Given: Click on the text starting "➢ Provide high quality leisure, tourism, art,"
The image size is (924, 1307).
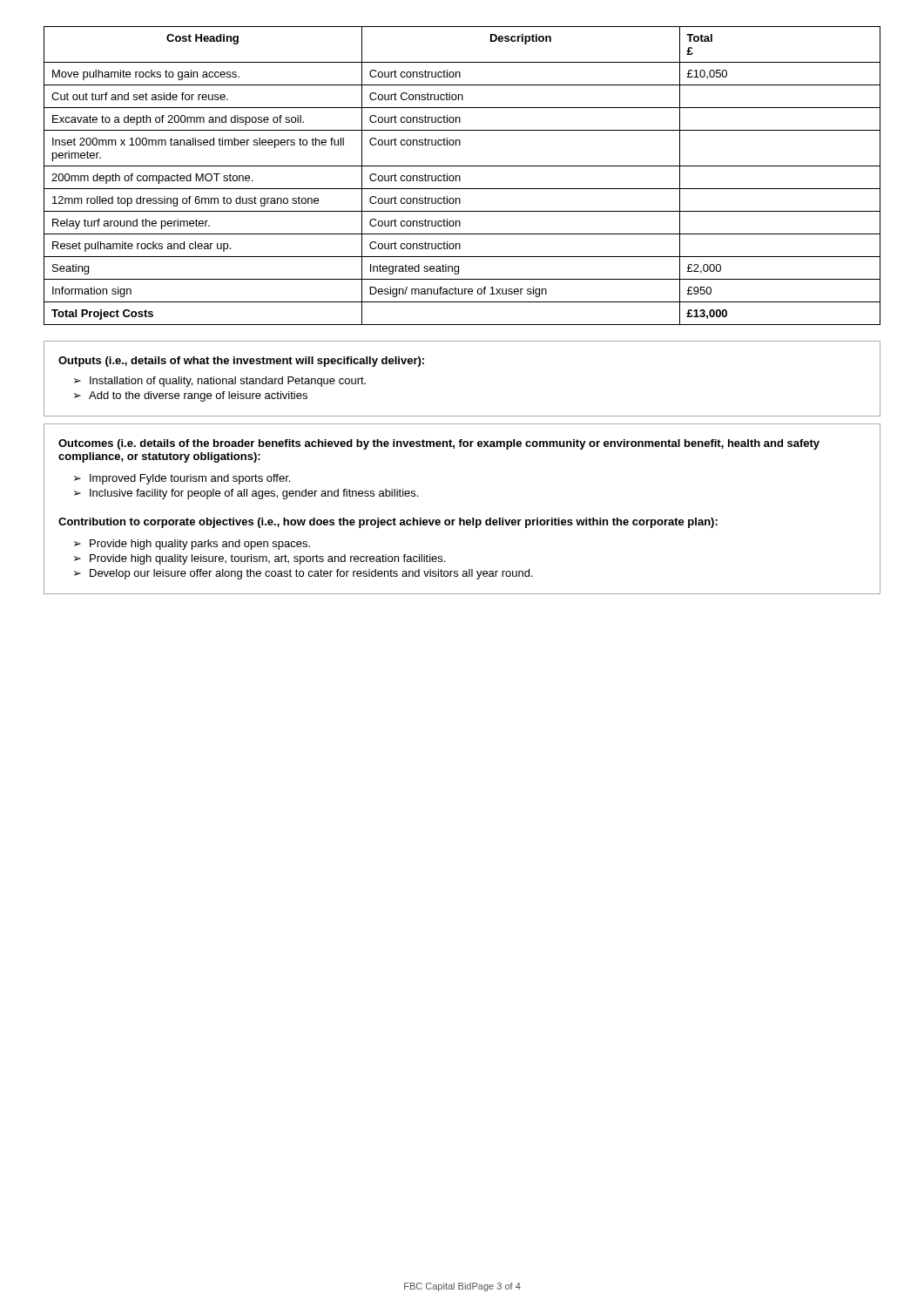Looking at the screenshot, I should tap(259, 558).
